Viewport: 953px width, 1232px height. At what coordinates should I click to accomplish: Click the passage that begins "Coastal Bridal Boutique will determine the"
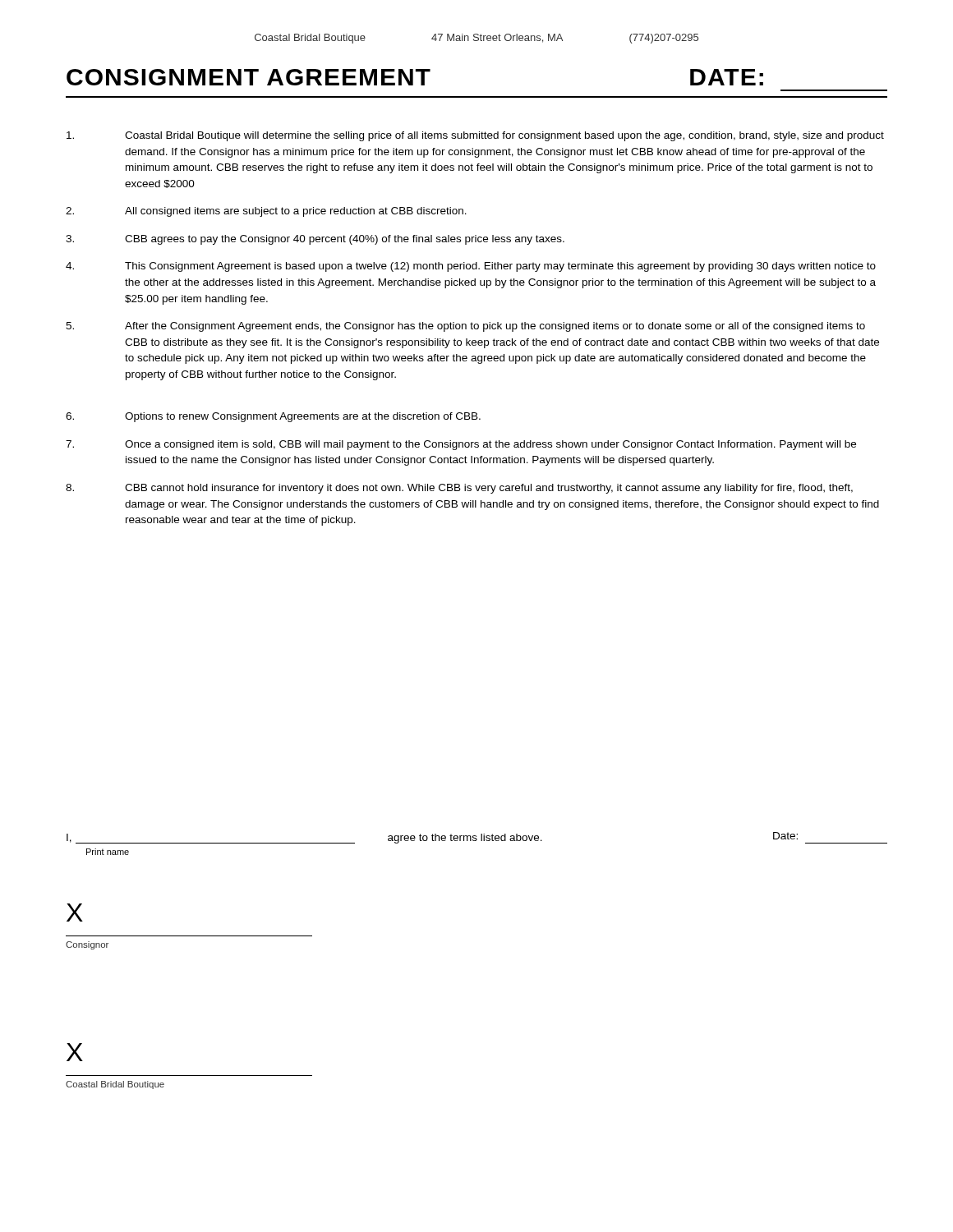click(x=476, y=159)
